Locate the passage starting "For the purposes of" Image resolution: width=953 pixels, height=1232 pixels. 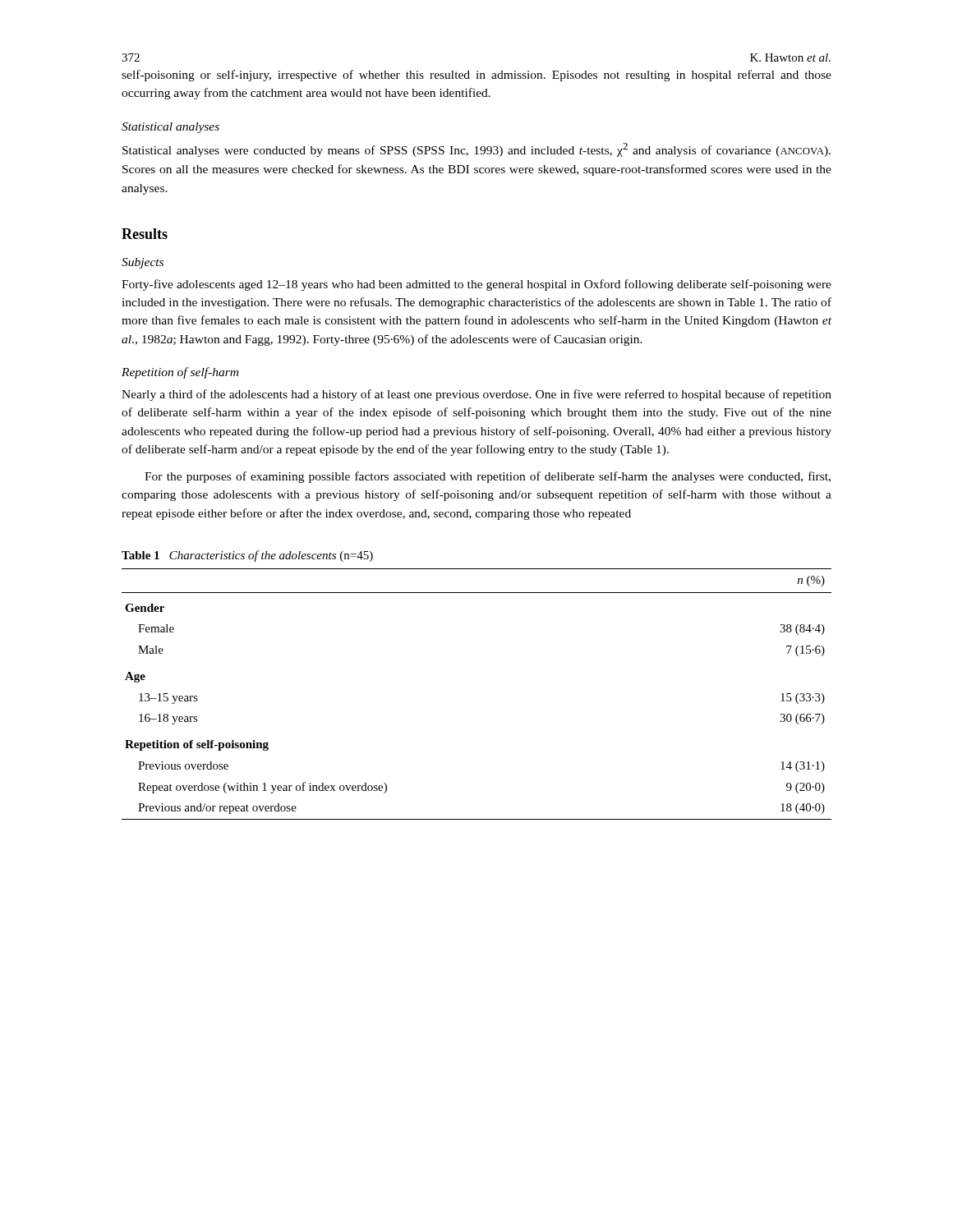tap(476, 495)
